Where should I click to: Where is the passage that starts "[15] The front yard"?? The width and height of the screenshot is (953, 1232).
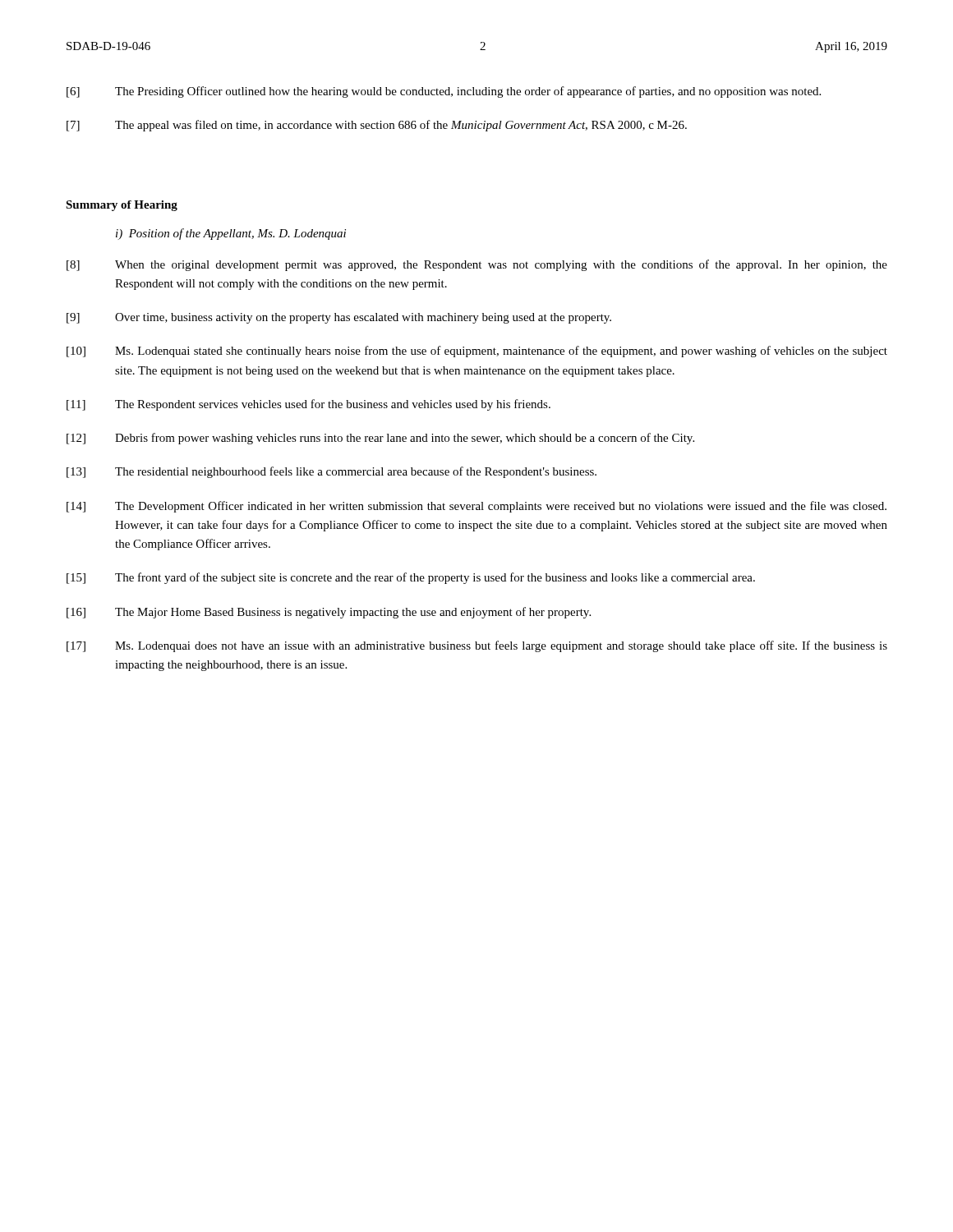click(476, 578)
